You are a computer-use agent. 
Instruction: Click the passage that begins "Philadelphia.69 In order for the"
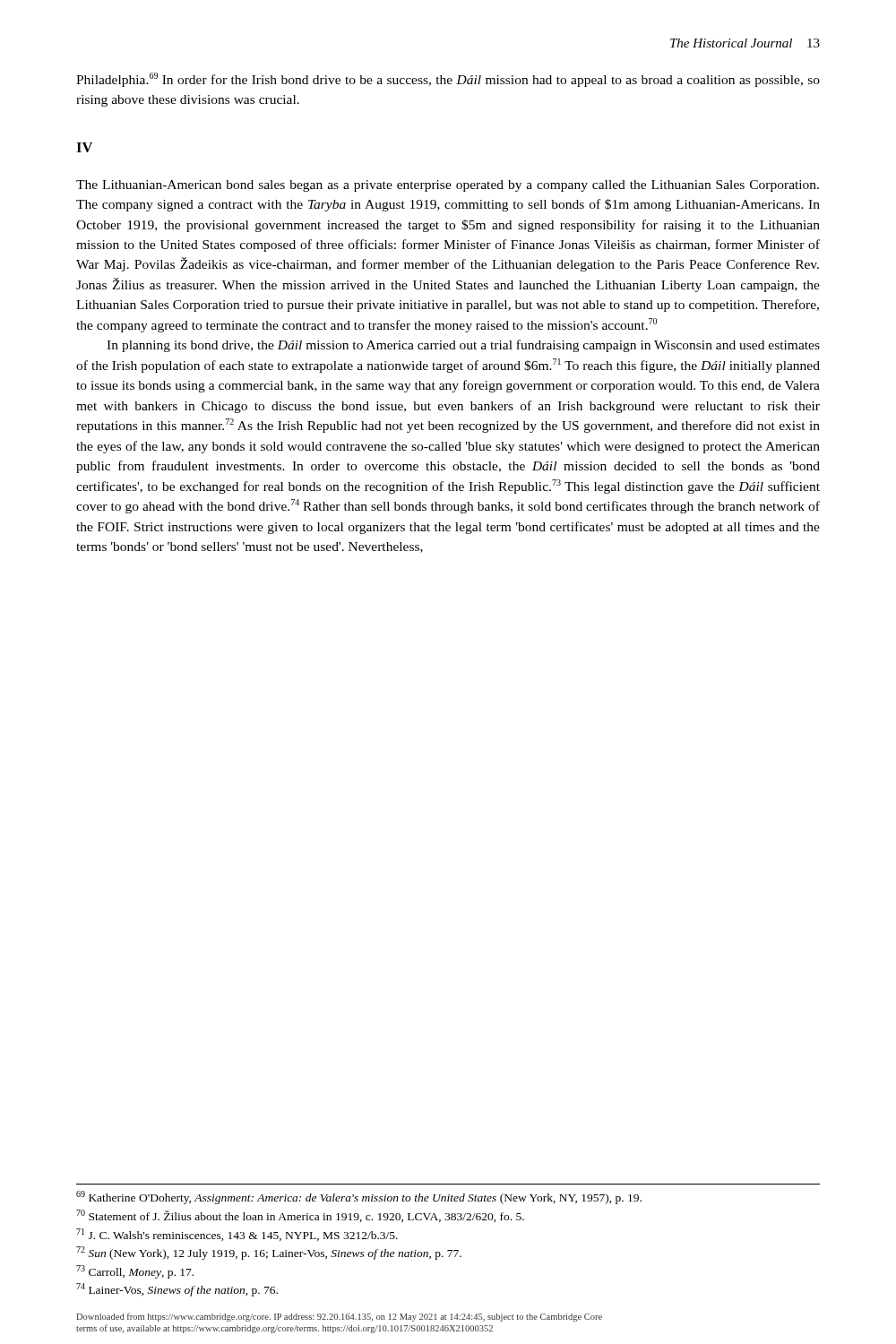click(x=448, y=89)
